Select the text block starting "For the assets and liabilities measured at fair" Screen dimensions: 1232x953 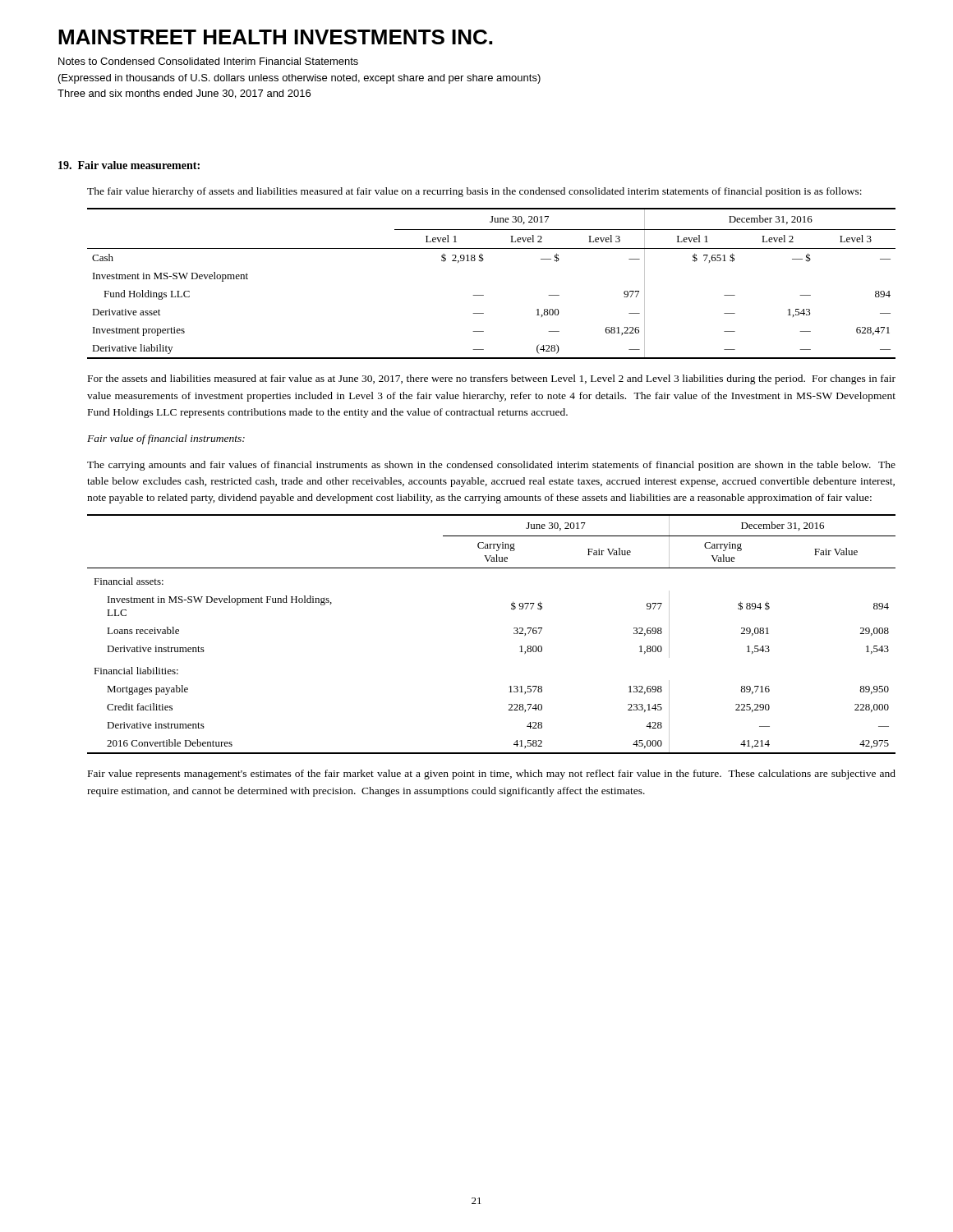click(x=491, y=396)
